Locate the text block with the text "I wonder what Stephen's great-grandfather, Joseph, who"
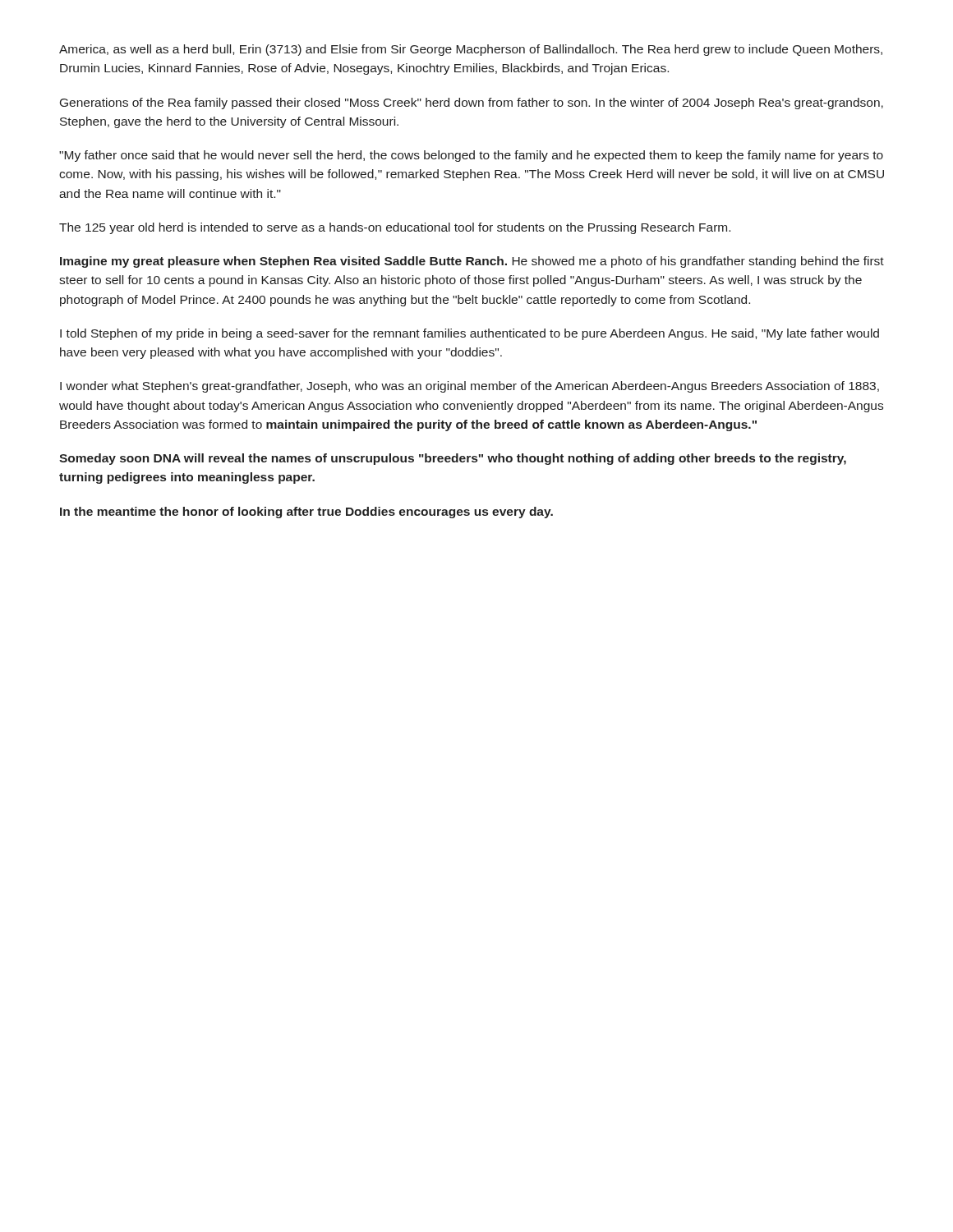Image resolution: width=953 pixels, height=1232 pixels. point(471,405)
